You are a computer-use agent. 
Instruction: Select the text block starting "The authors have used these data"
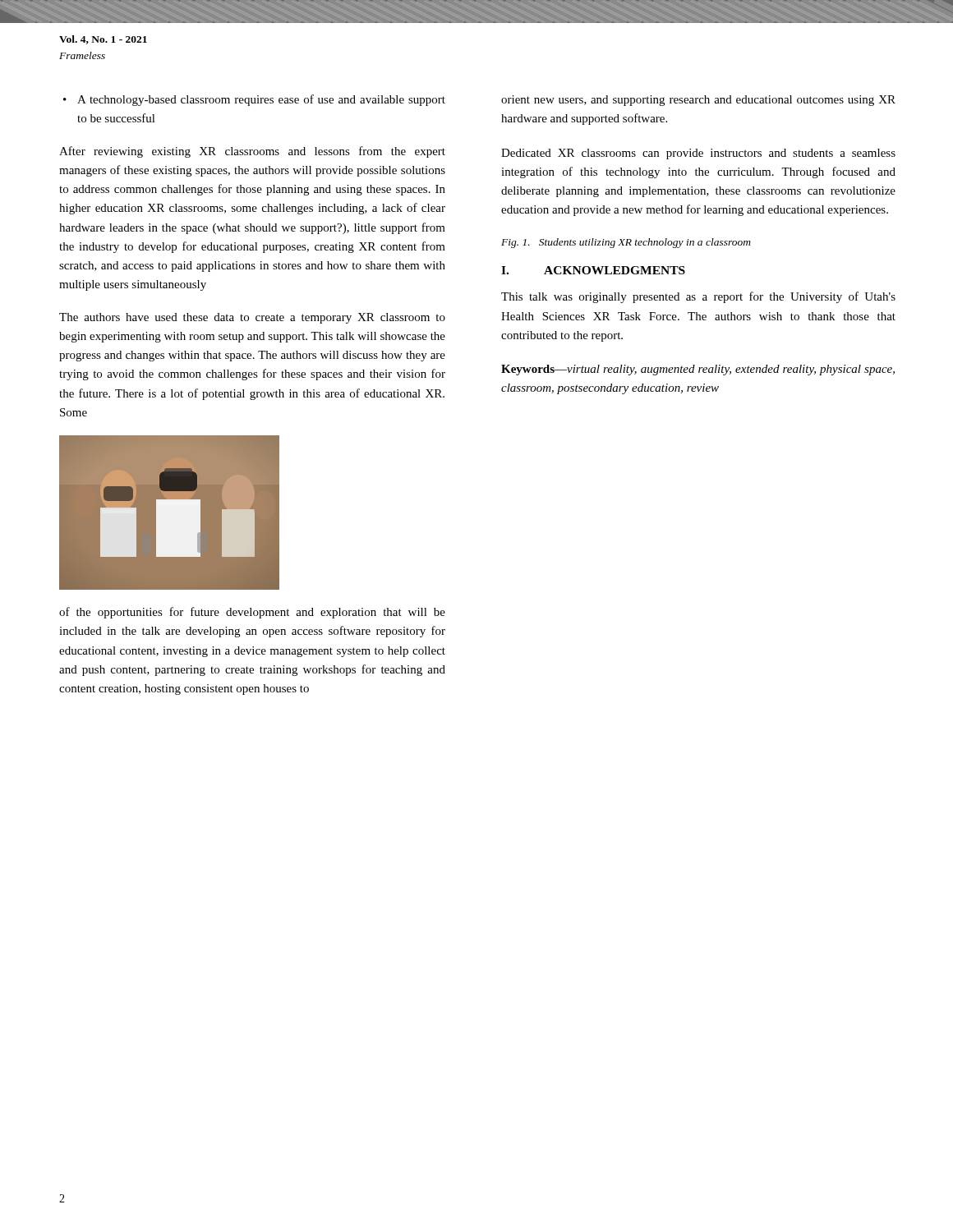[252, 364]
